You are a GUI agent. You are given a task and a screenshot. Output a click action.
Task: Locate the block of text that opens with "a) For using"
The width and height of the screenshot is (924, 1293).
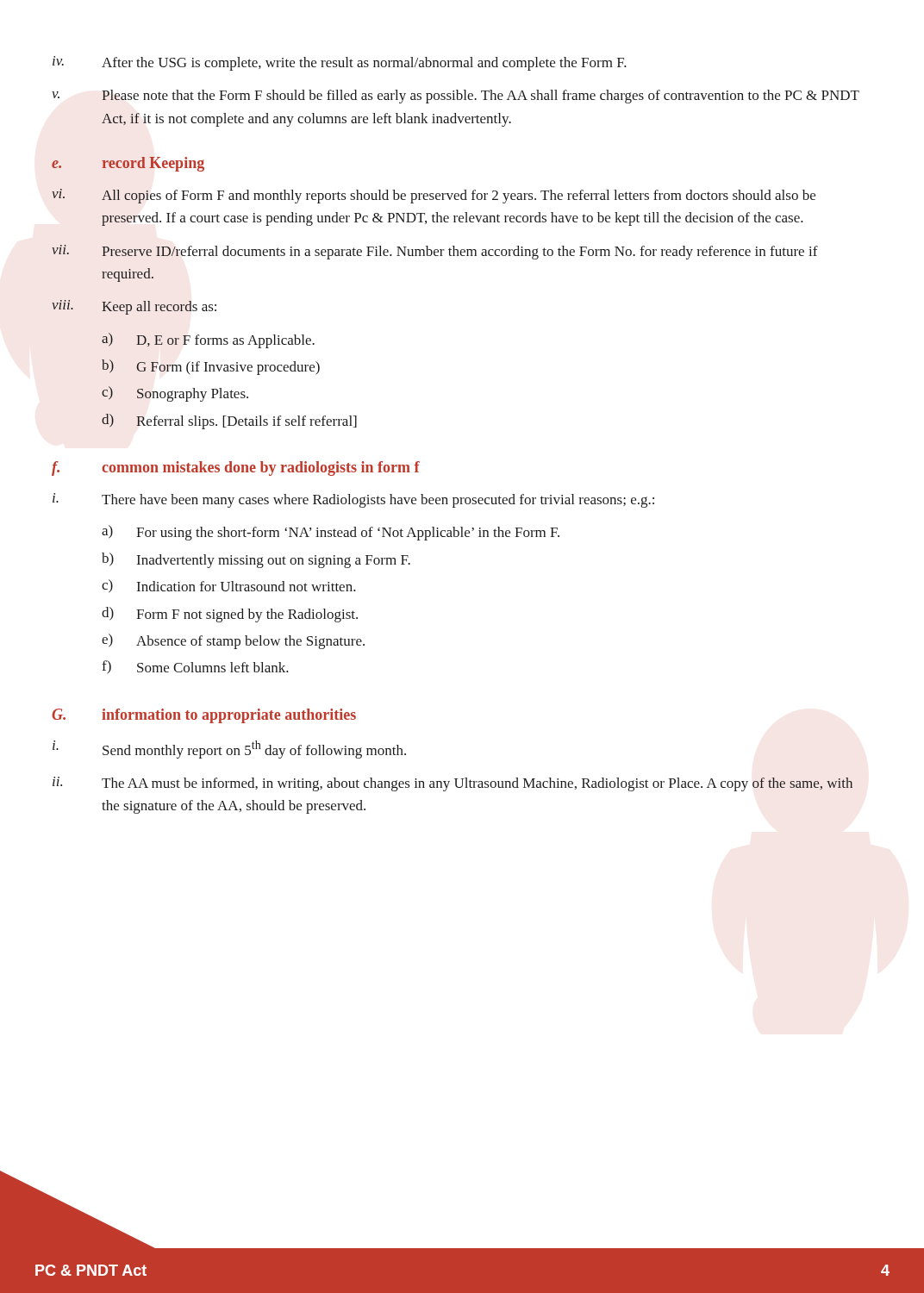pos(487,533)
